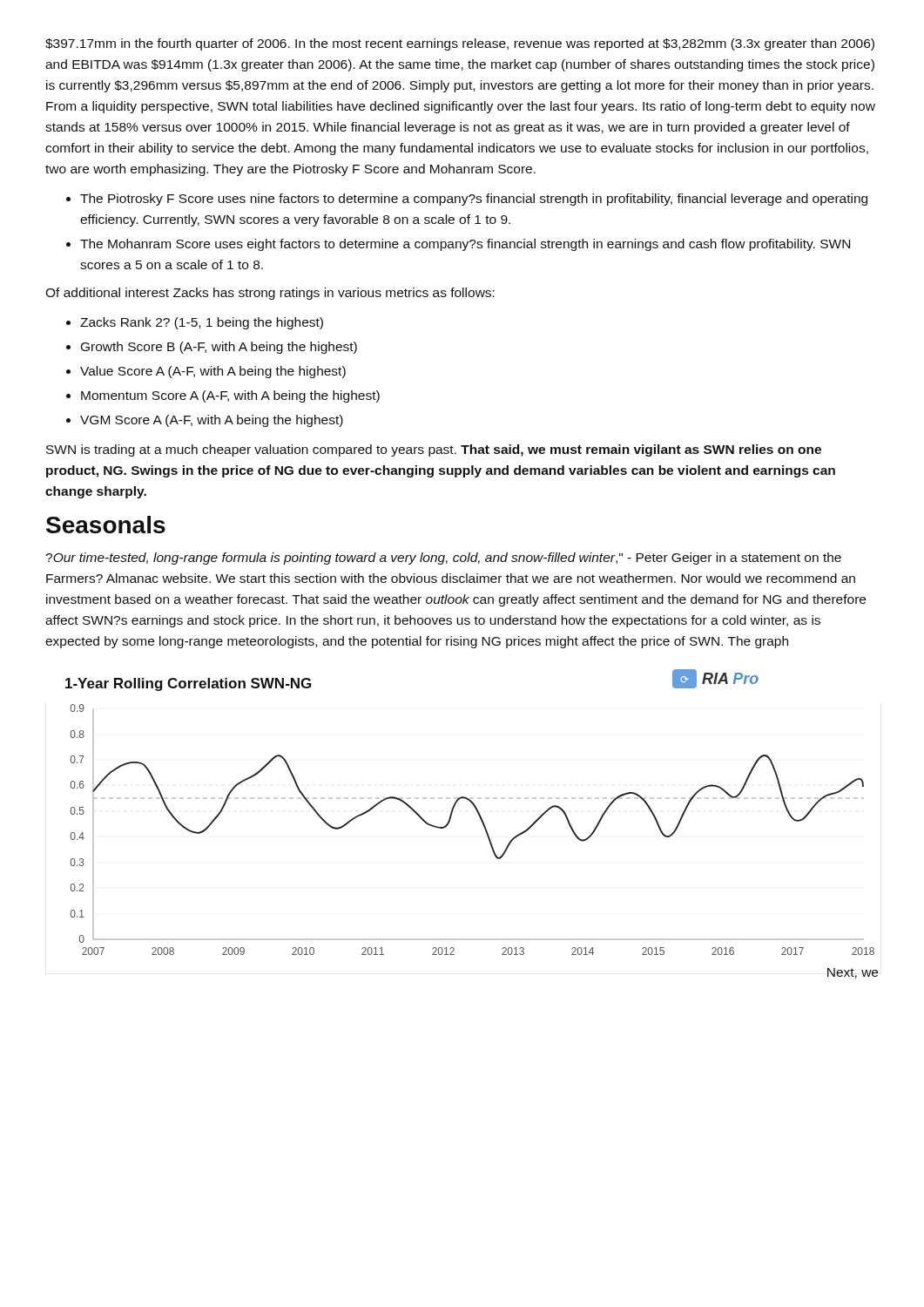
Task: Locate the passage starting "Of additional interest"
Action: point(270,292)
